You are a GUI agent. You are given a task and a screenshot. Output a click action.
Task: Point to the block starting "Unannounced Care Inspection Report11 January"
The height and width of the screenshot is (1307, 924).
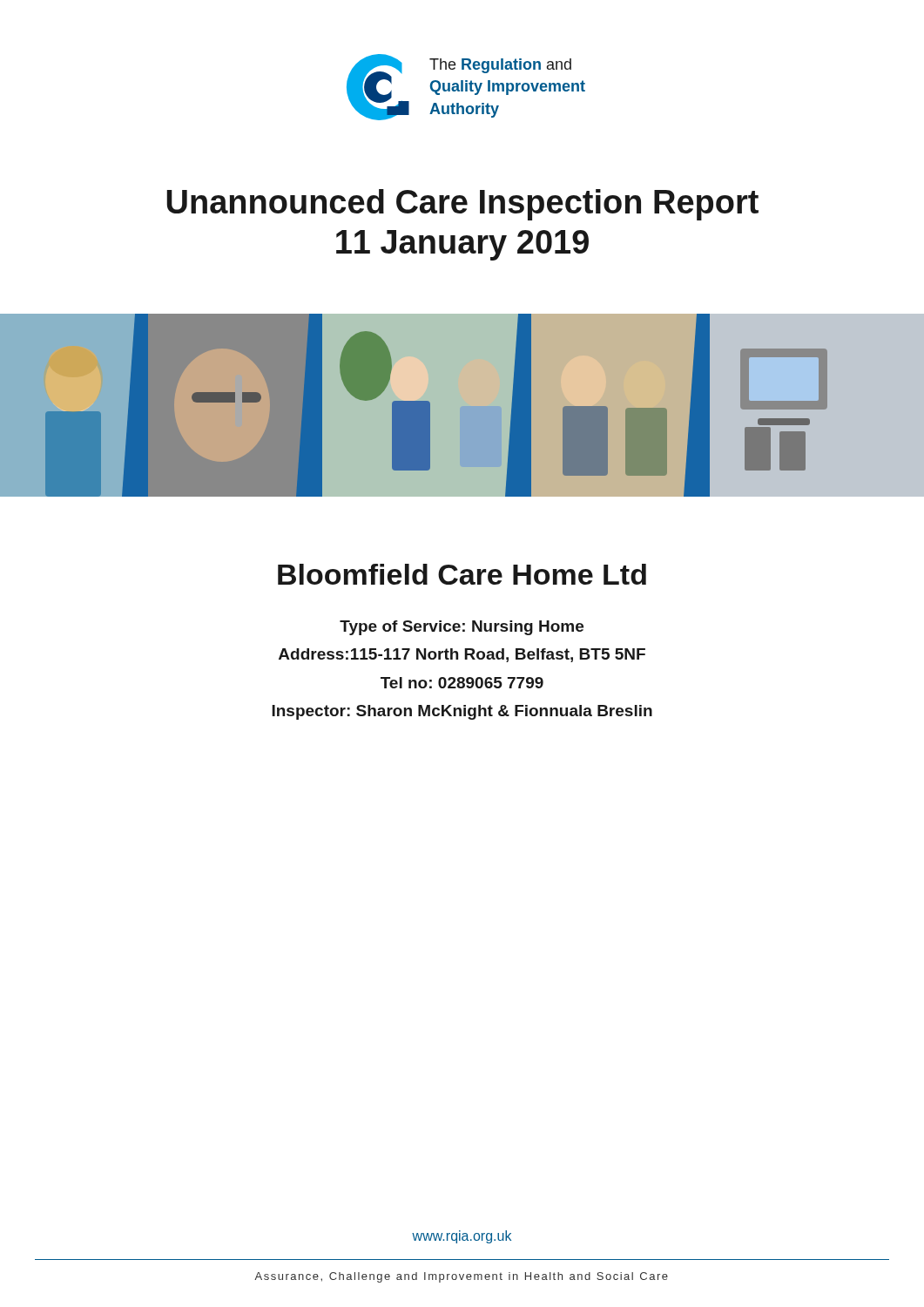(x=462, y=223)
